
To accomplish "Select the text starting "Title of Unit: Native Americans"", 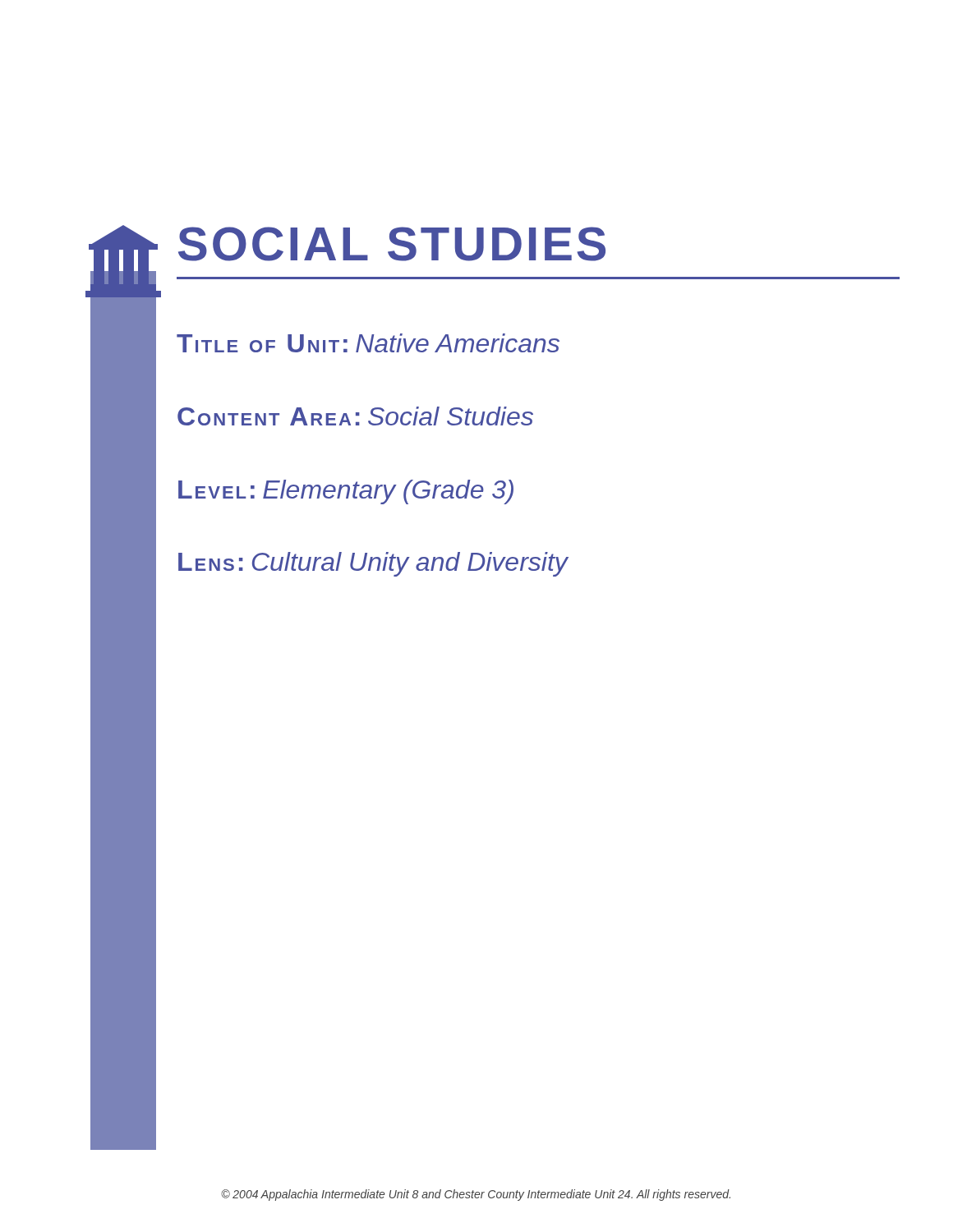I will point(368,343).
